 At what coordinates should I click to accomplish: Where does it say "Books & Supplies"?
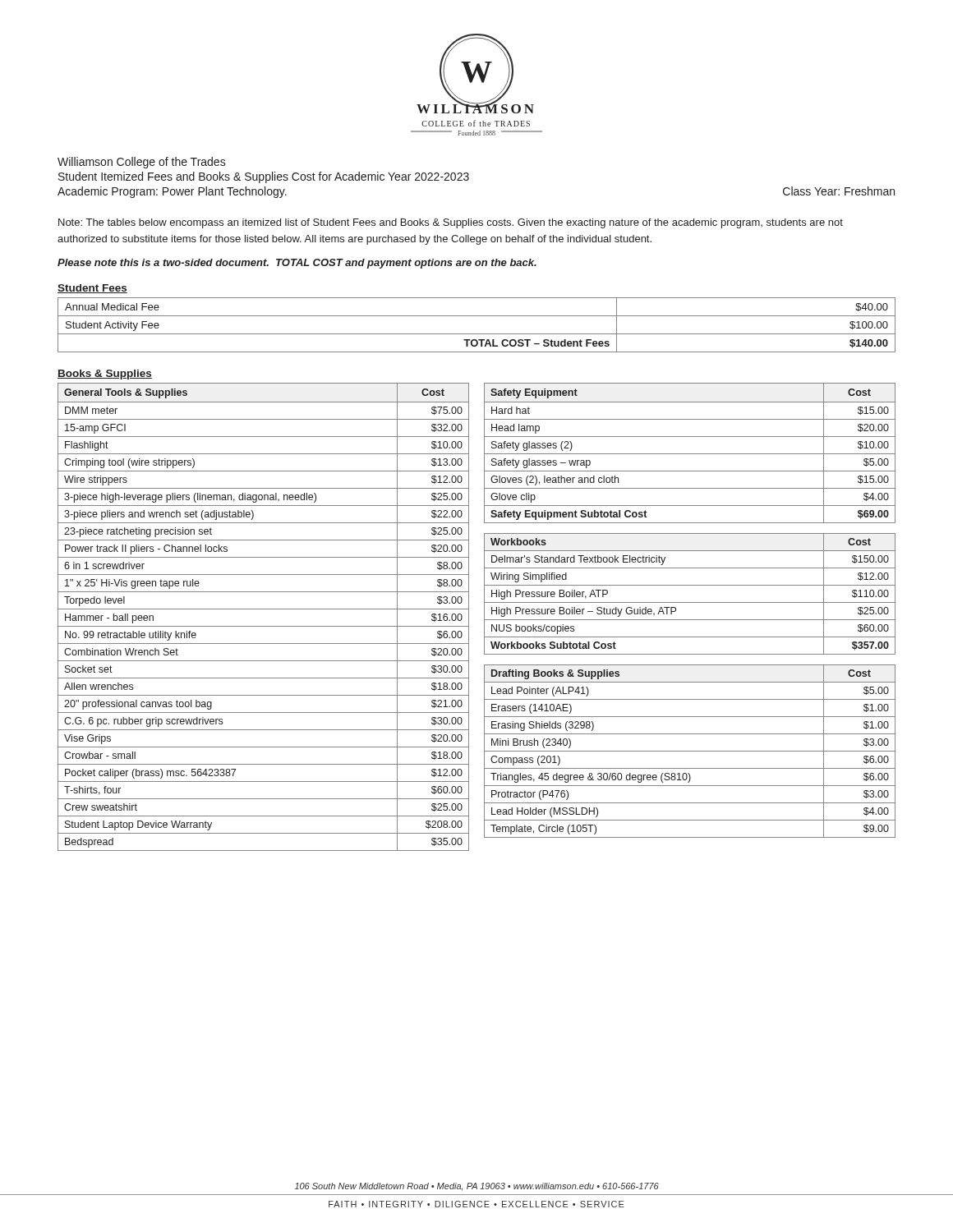point(105,373)
